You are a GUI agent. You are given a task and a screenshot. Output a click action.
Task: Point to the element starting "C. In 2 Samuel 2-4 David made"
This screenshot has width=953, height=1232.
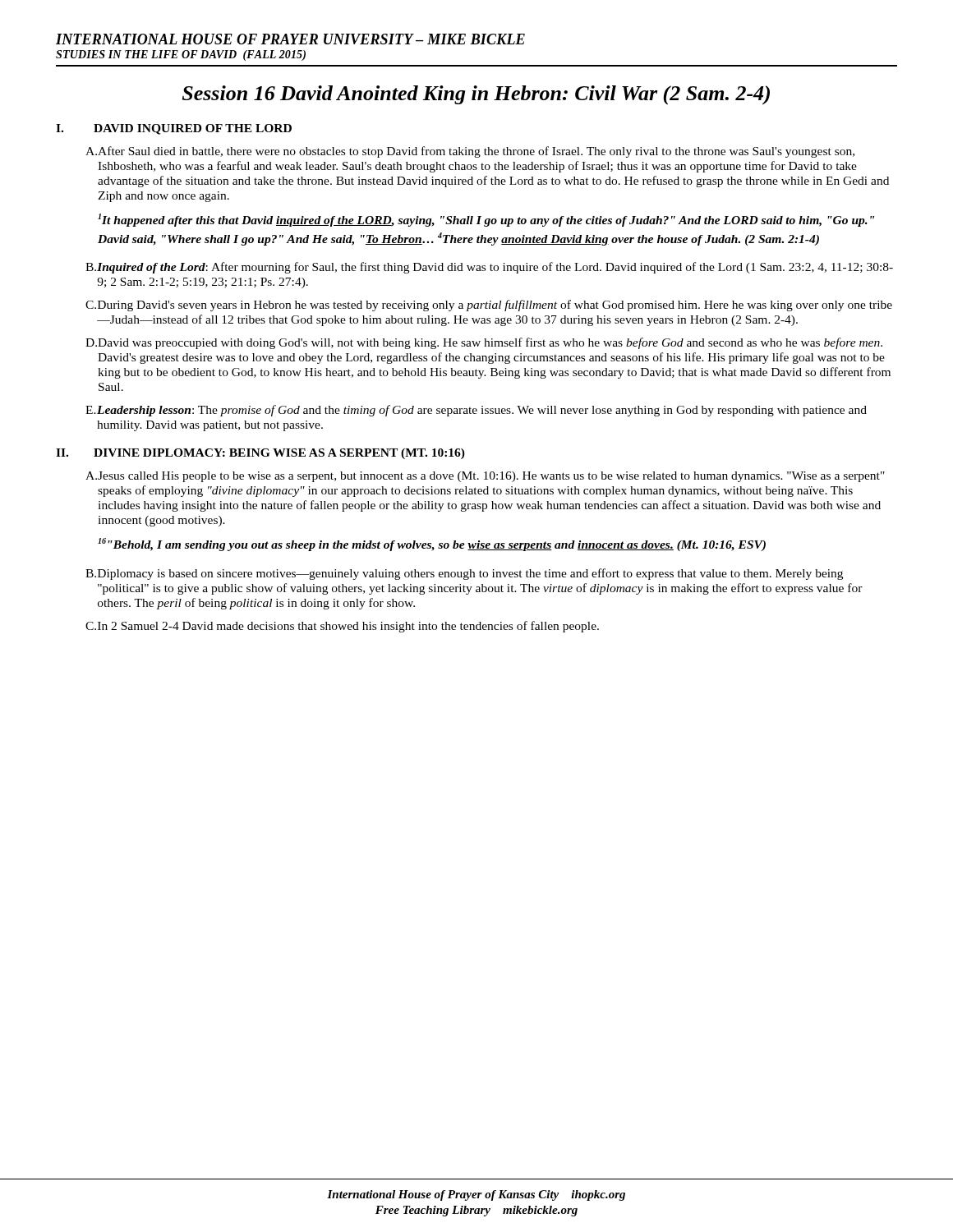pyautogui.click(x=476, y=626)
